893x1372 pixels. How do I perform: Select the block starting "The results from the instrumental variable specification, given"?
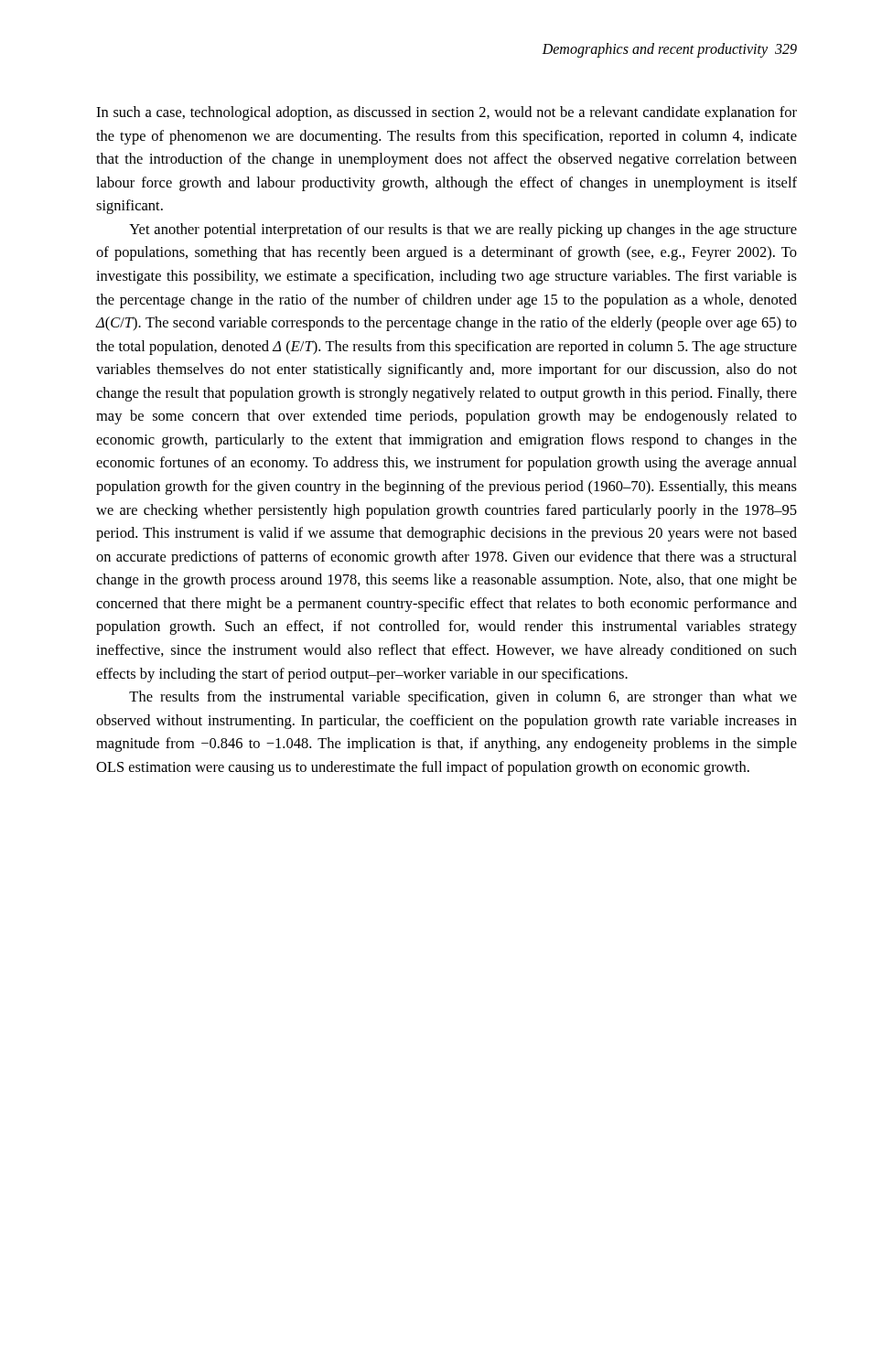coord(446,732)
